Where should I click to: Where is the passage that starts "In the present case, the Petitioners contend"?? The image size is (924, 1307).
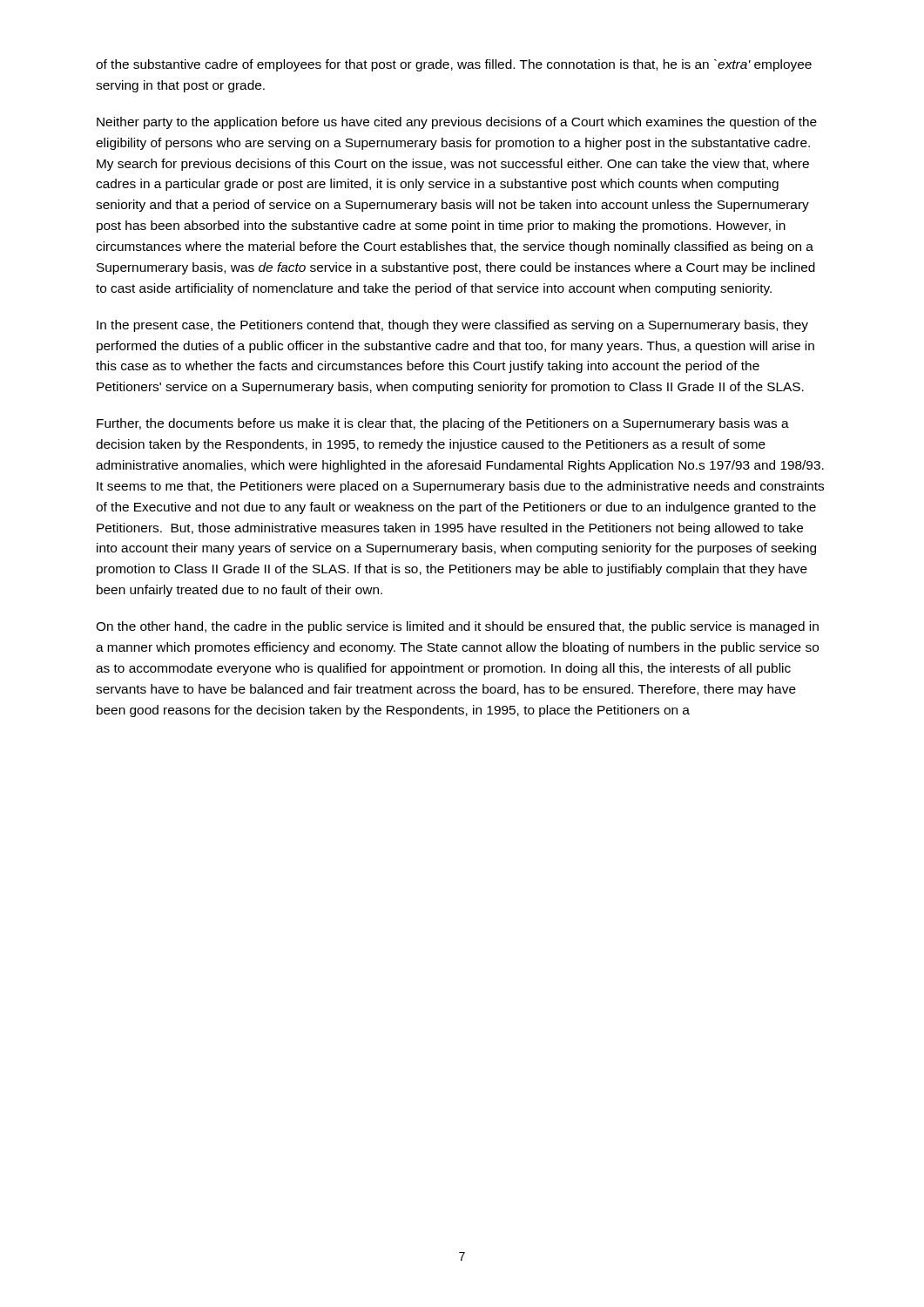click(x=455, y=355)
